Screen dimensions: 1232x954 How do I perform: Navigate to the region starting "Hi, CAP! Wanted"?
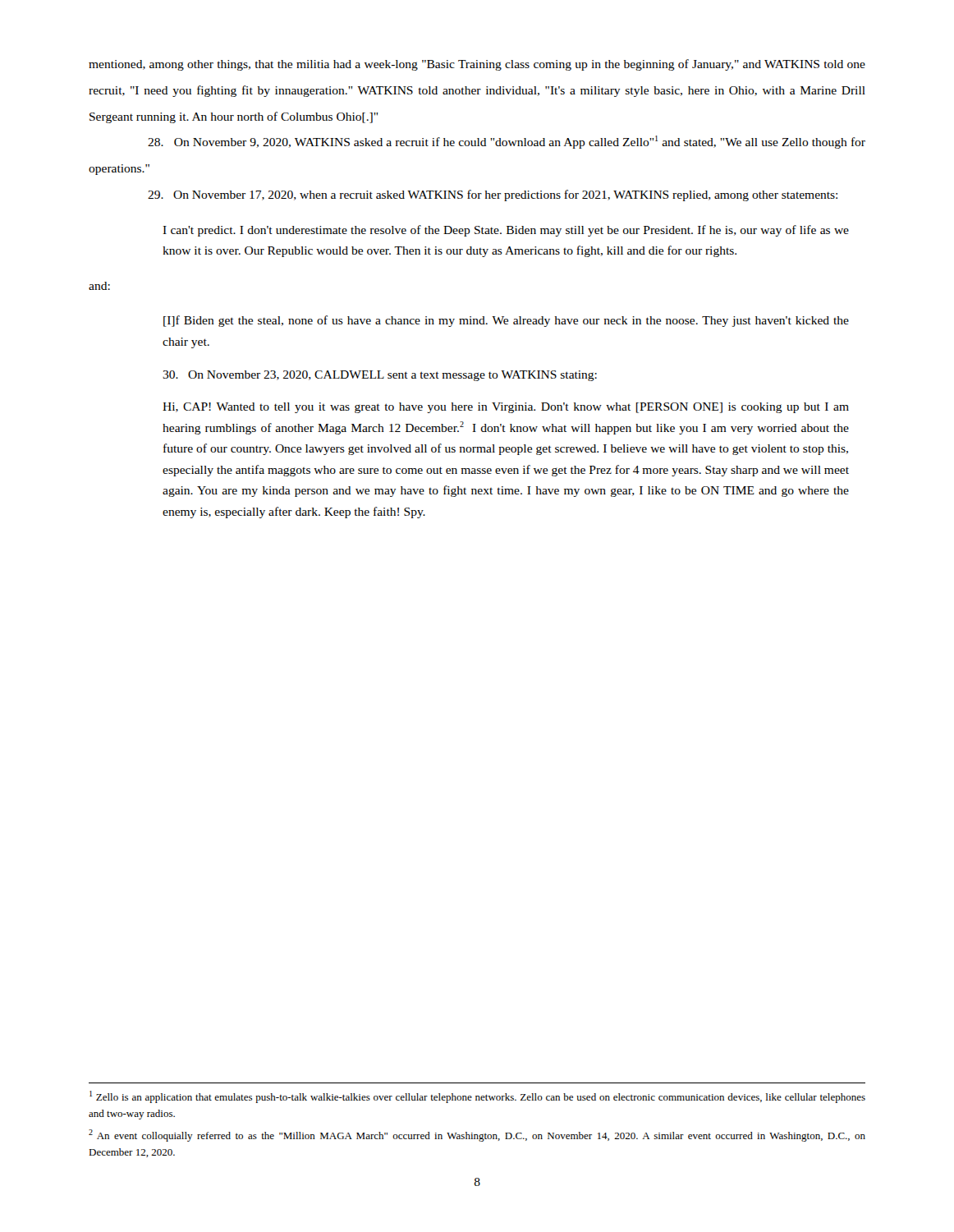[x=506, y=459]
